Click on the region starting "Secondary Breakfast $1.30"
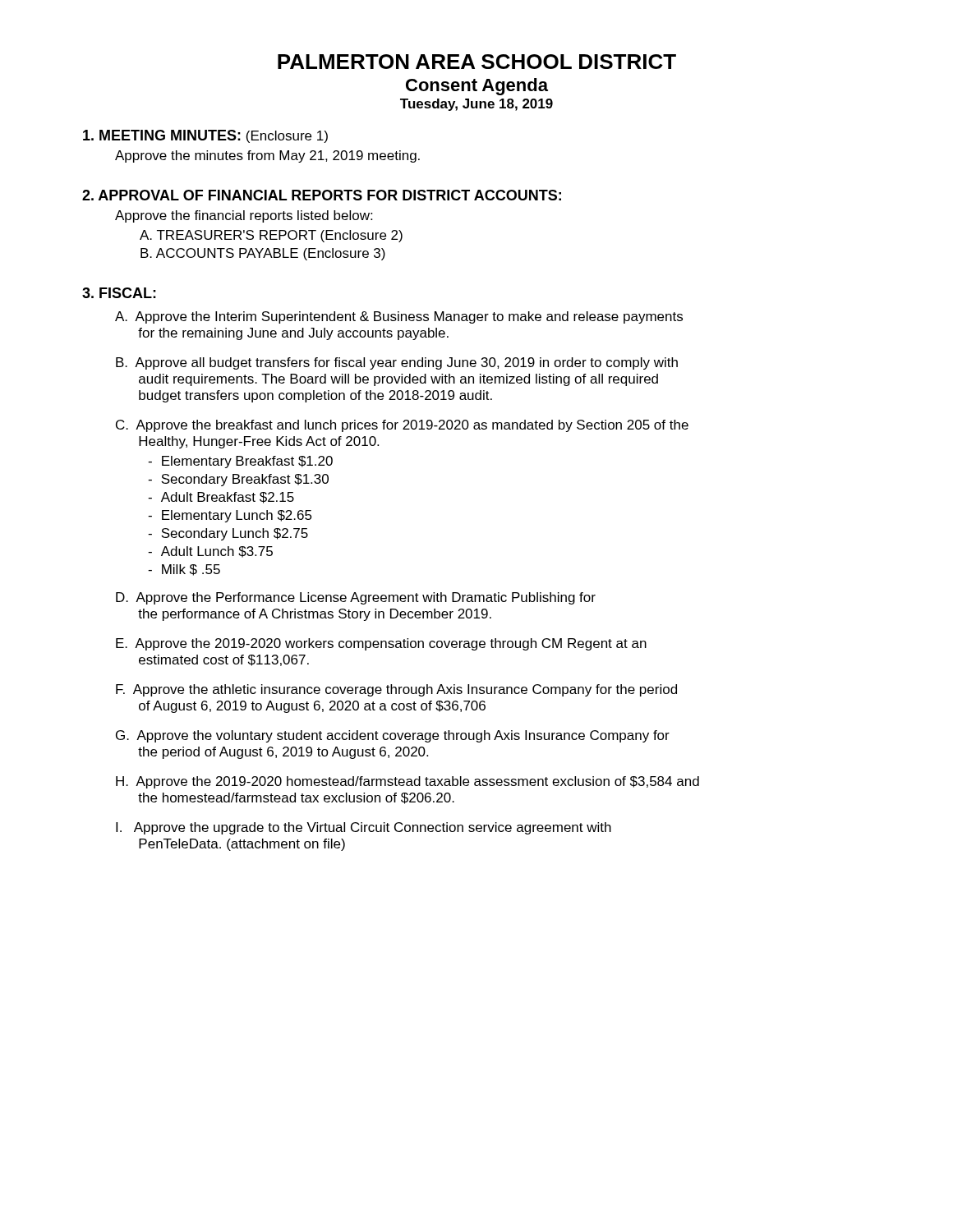This screenshot has width=953, height=1232. click(x=245, y=479)
